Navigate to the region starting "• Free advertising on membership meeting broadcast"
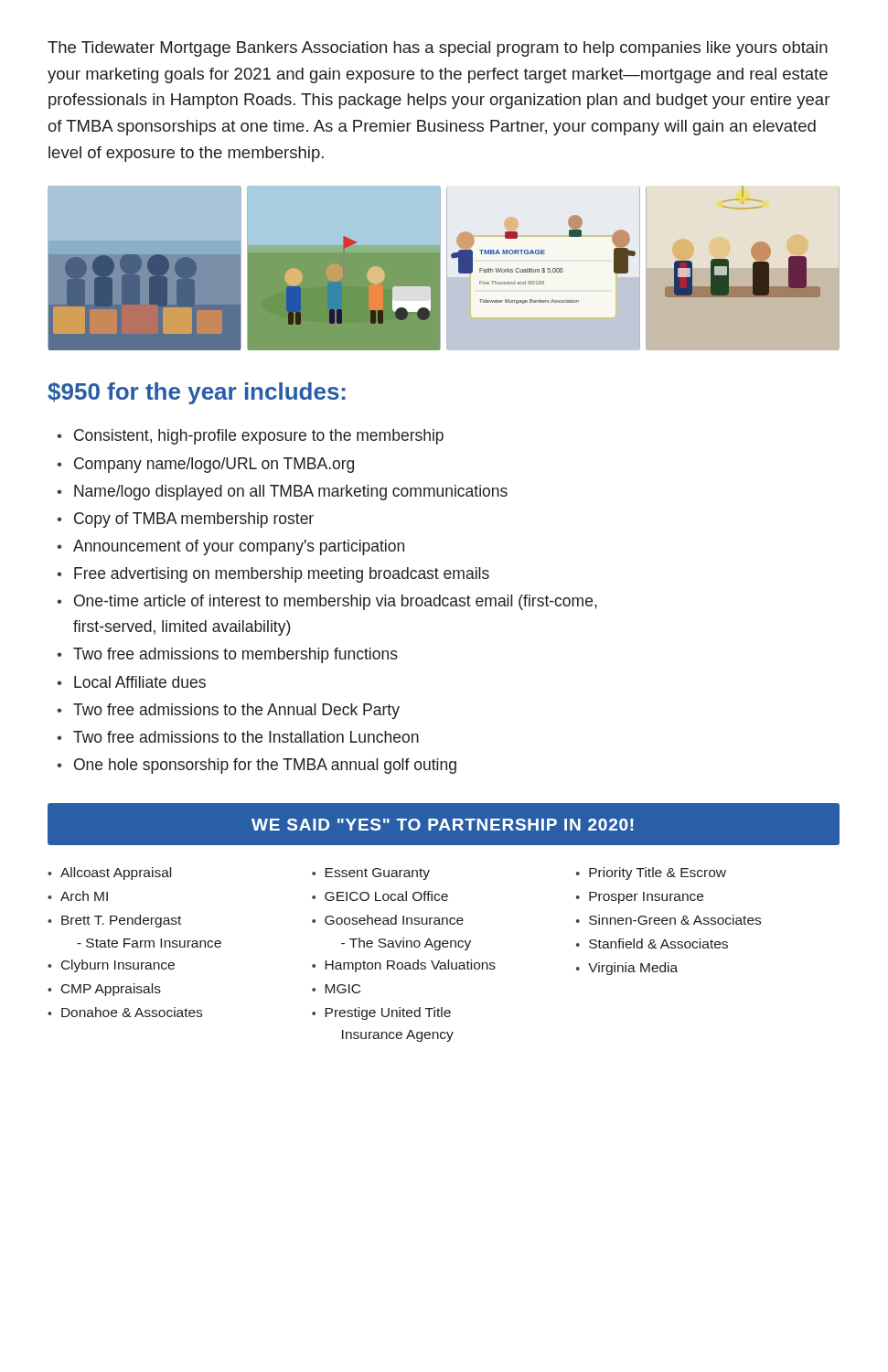This screenshot has width=888, height=1372. pos(273,574)
